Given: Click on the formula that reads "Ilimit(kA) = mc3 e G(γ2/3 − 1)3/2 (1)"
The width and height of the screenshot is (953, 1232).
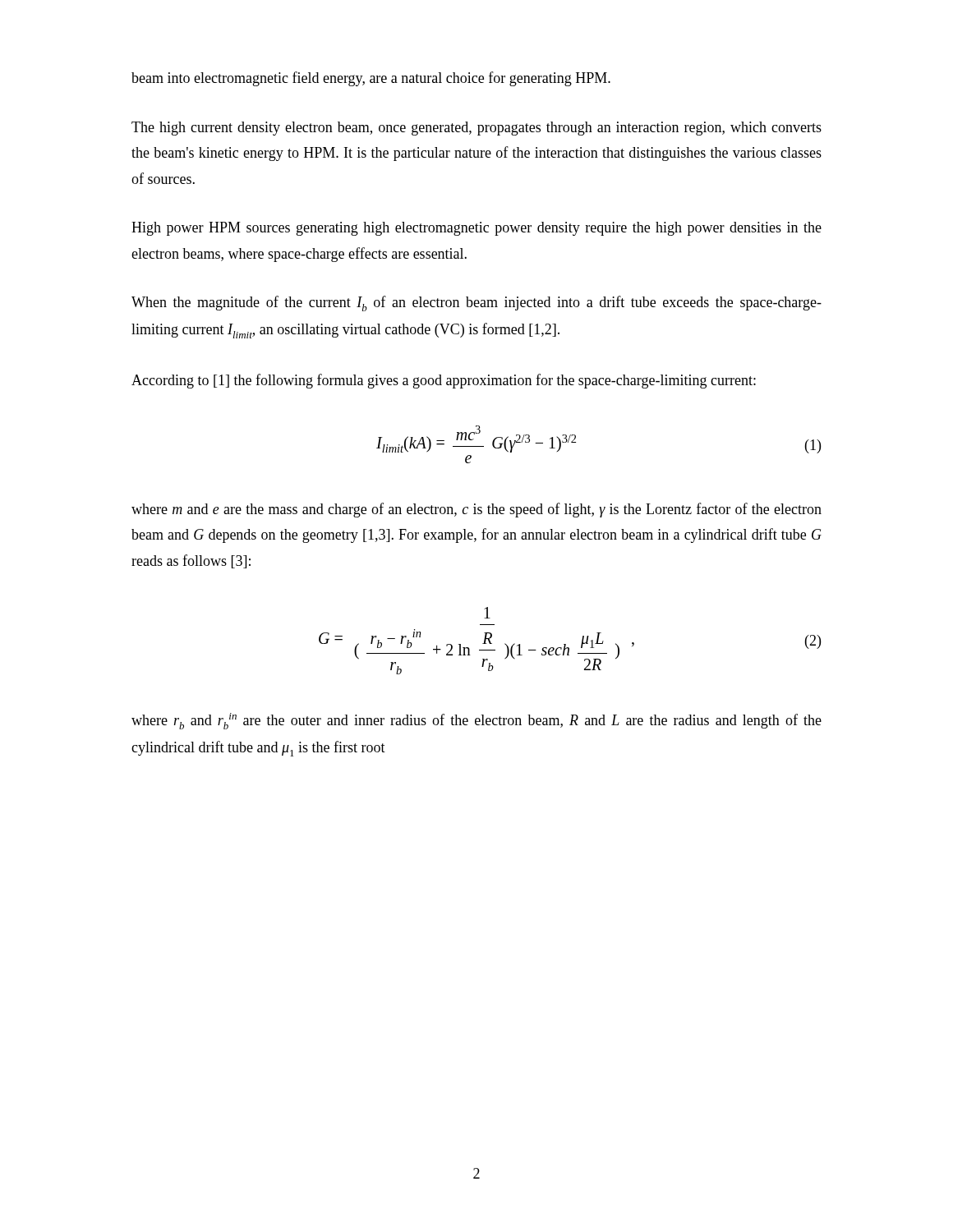Looking at the screenshot, I should click(469, 439).
